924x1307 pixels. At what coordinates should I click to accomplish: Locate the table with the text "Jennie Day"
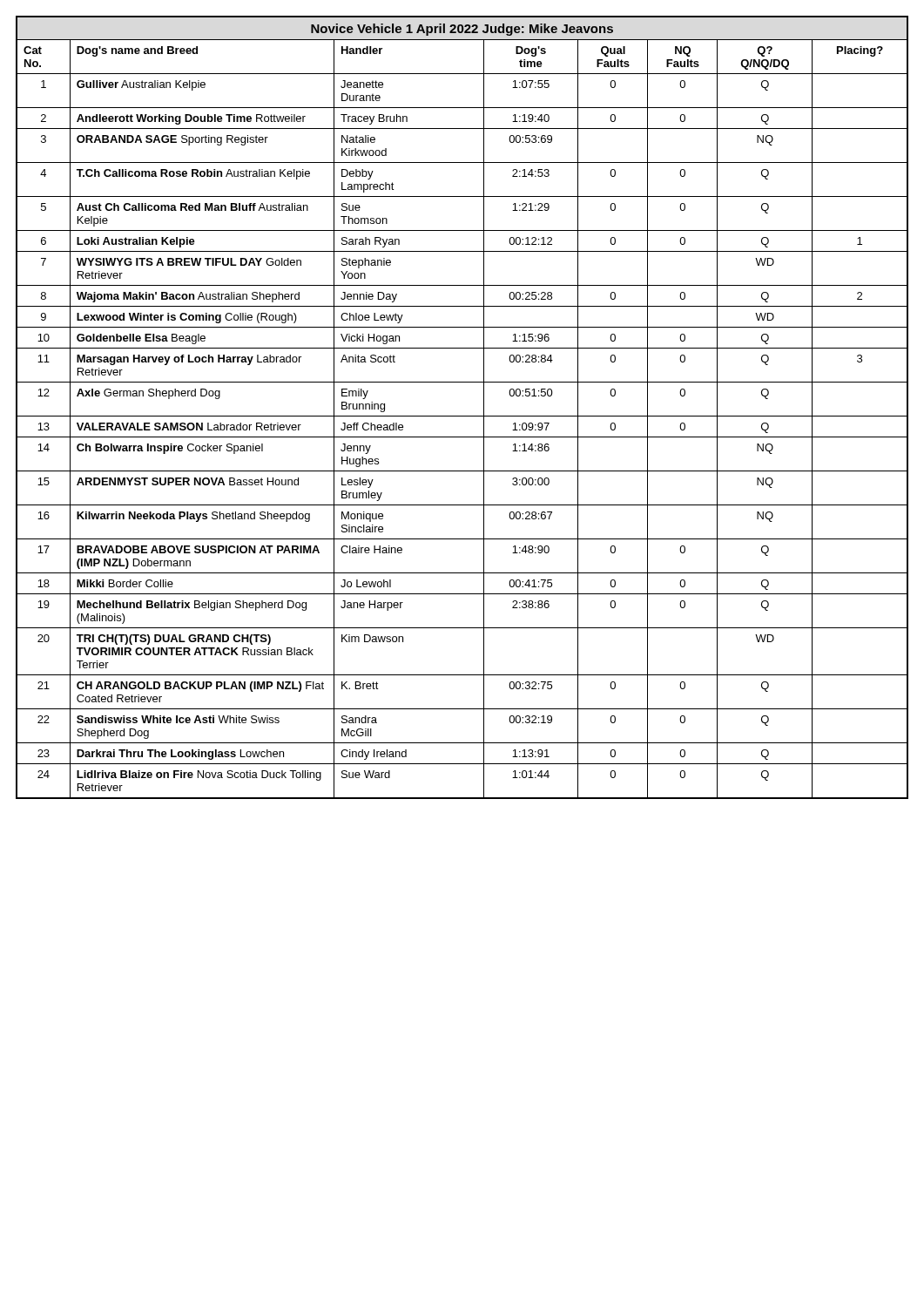pos(462,407)
